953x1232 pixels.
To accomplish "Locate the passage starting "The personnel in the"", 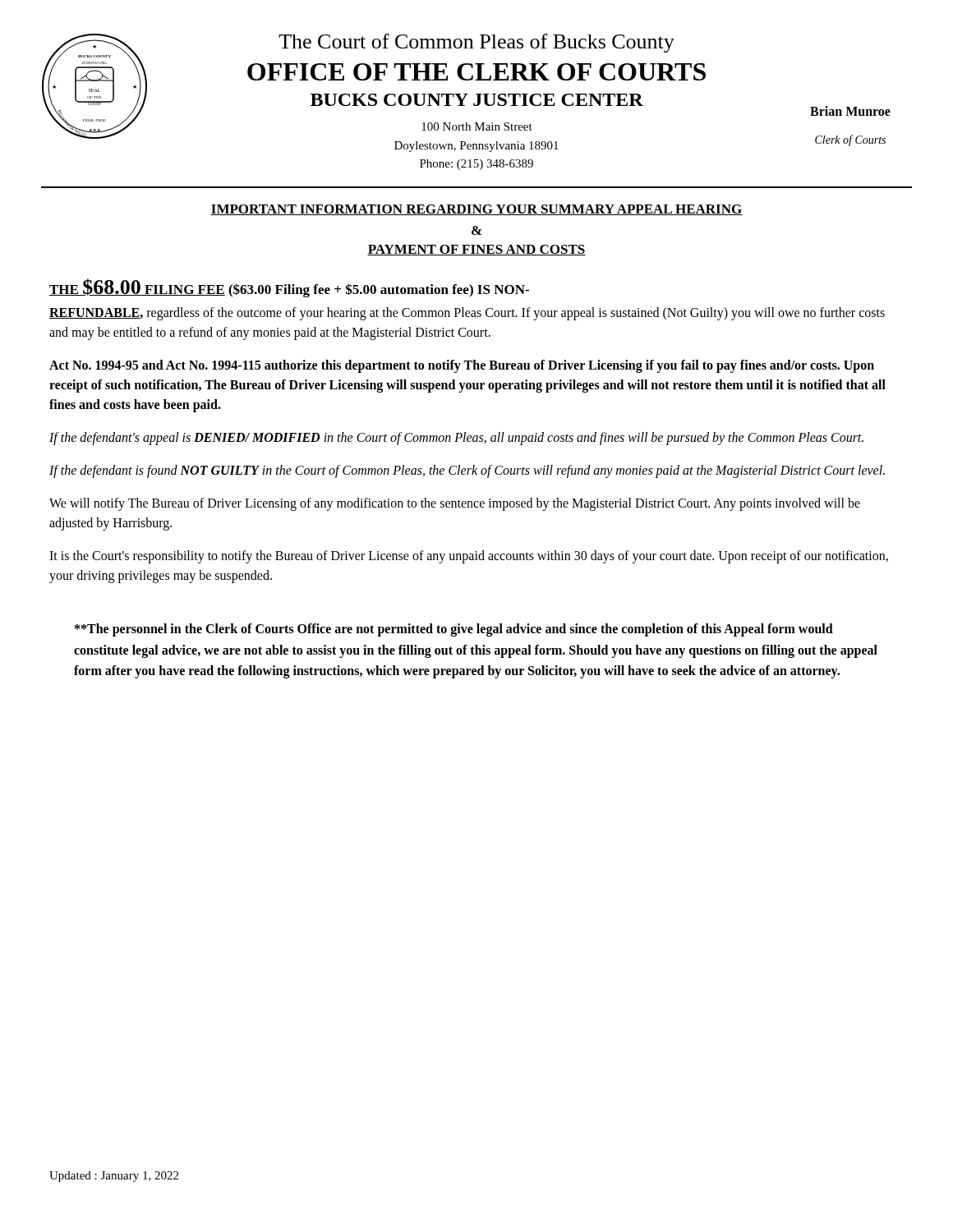I will (476, 650).
